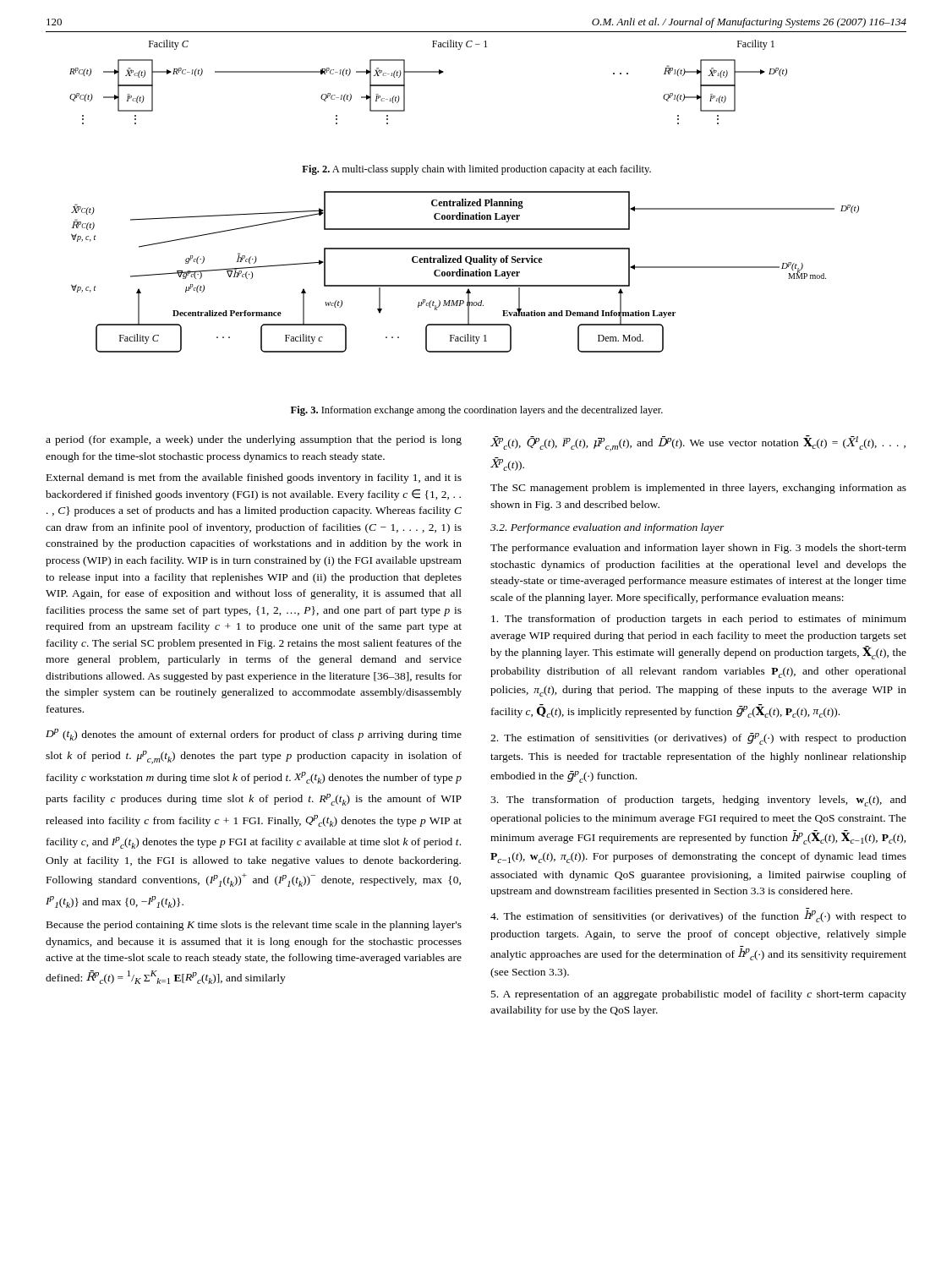Select the block starting "X̄pc(t), Q̄pc(t), Īpc(t),"
This screenshot has width=952, height=1268.
[x=698, y=453]
